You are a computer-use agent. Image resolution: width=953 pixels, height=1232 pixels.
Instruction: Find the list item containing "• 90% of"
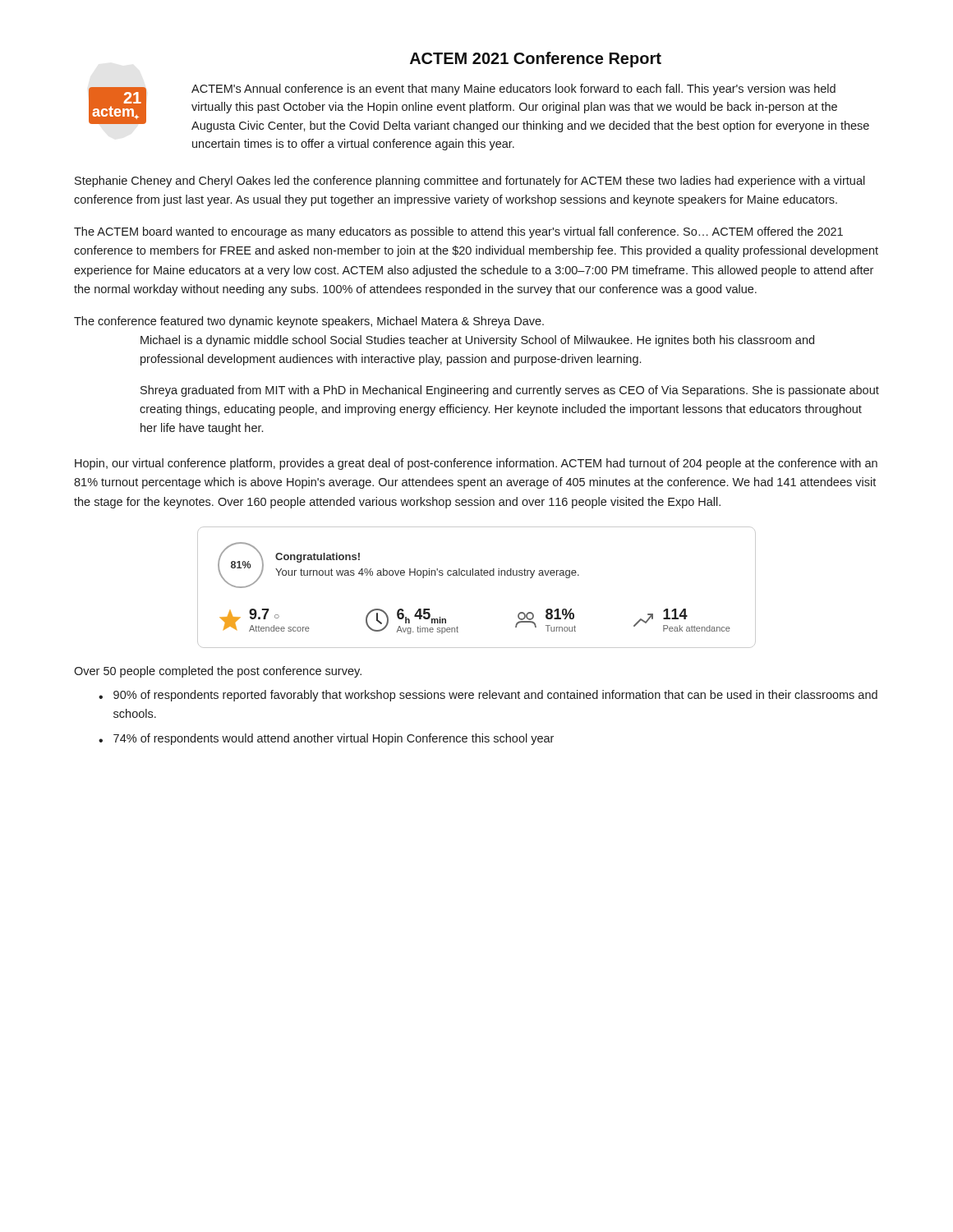tap(489, 705)
